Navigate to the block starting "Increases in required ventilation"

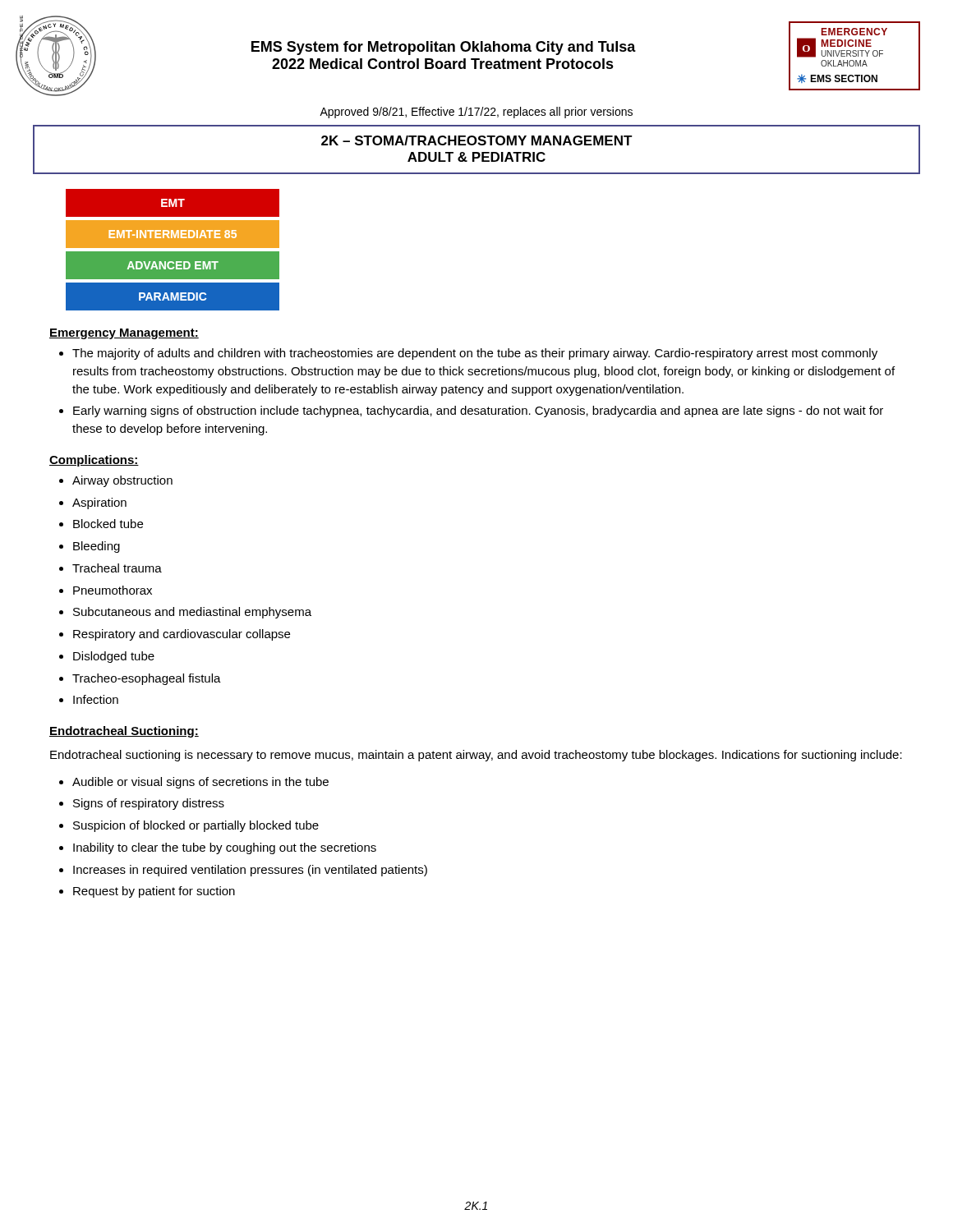pos(250,869)
